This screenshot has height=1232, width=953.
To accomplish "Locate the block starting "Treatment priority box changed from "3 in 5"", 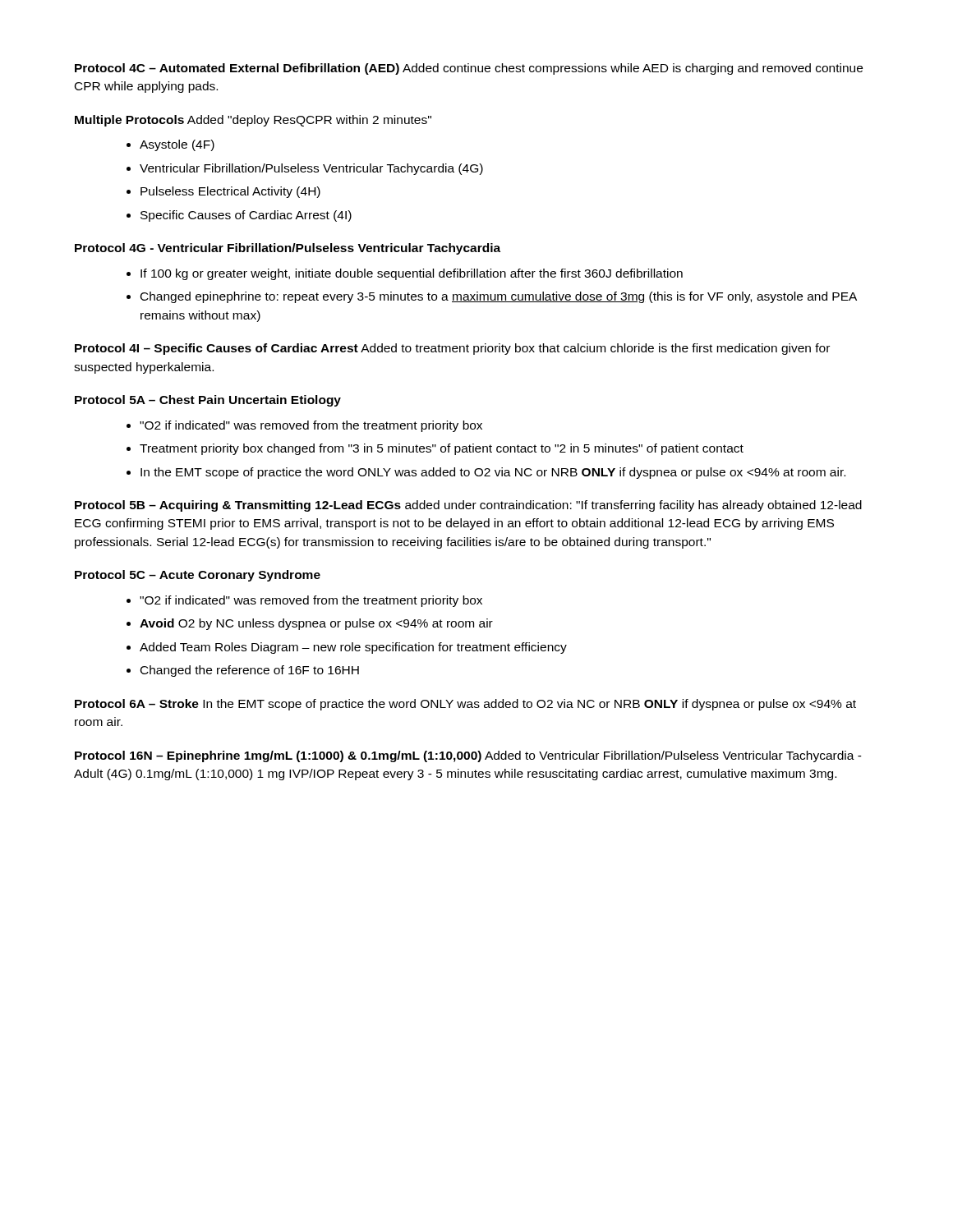I will [509, 449].
